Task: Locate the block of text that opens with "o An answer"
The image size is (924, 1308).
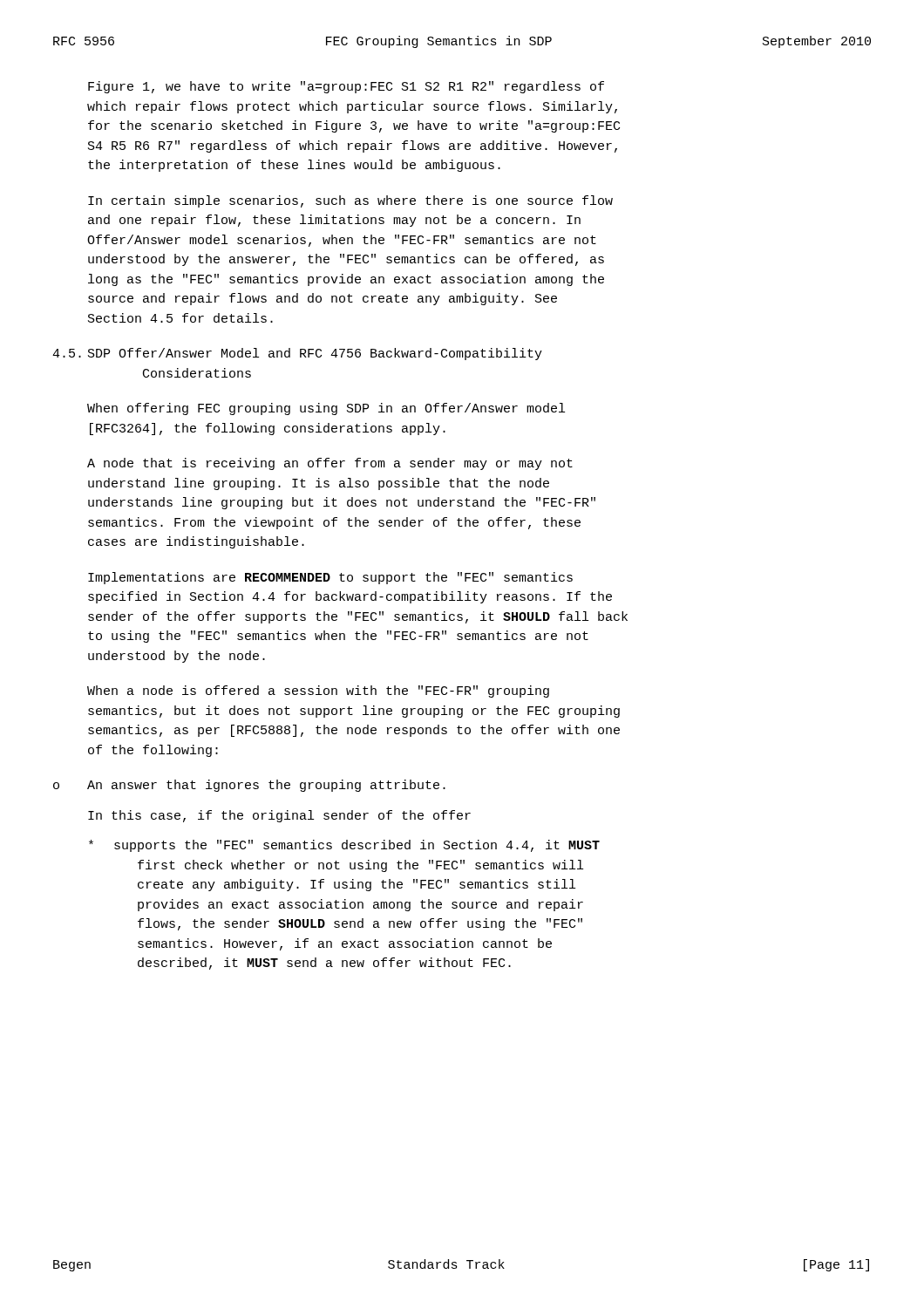Action: (x=250, y=787)
